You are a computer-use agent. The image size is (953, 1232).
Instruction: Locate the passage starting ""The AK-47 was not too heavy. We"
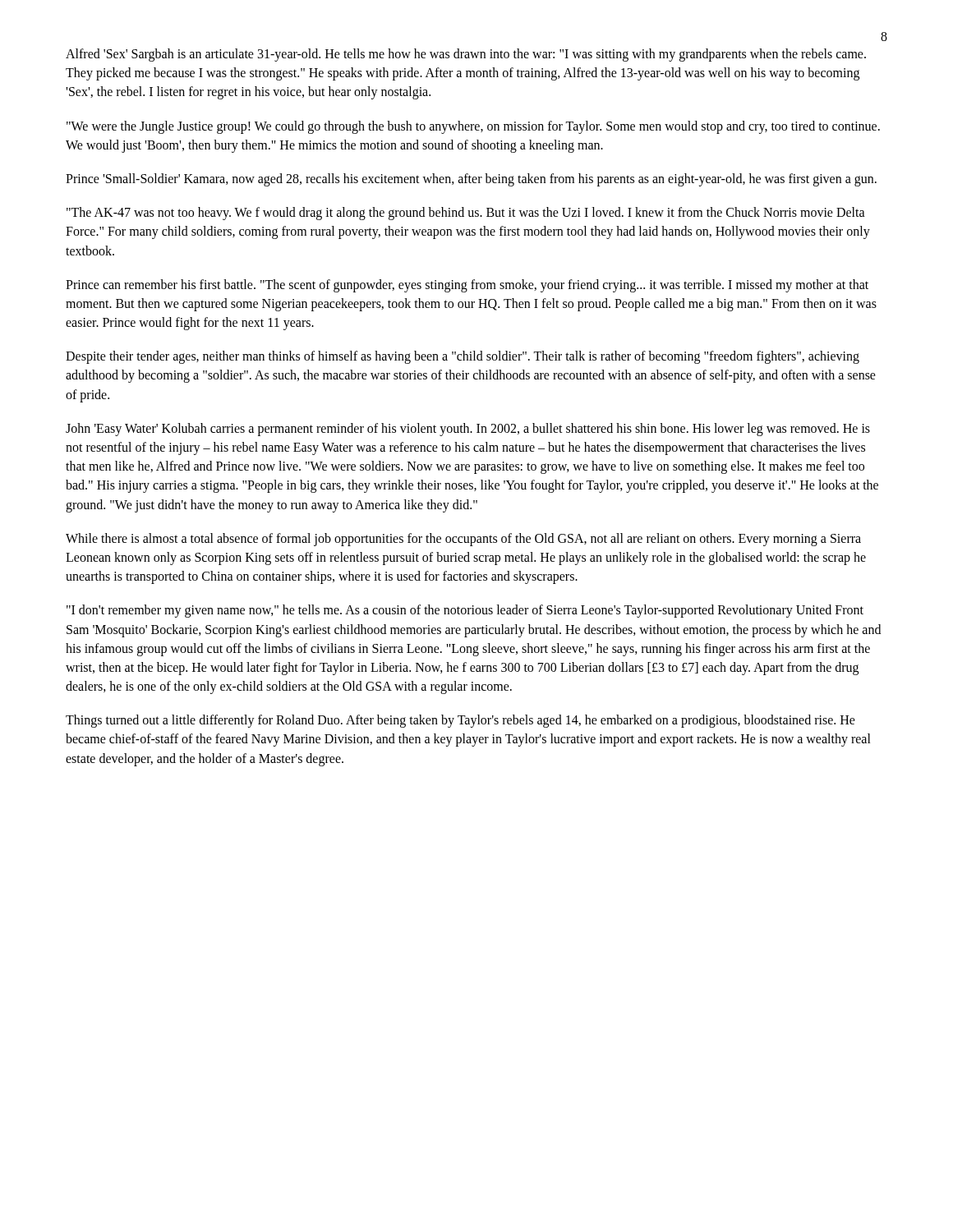pyautogui.click(x=468, y=231)
